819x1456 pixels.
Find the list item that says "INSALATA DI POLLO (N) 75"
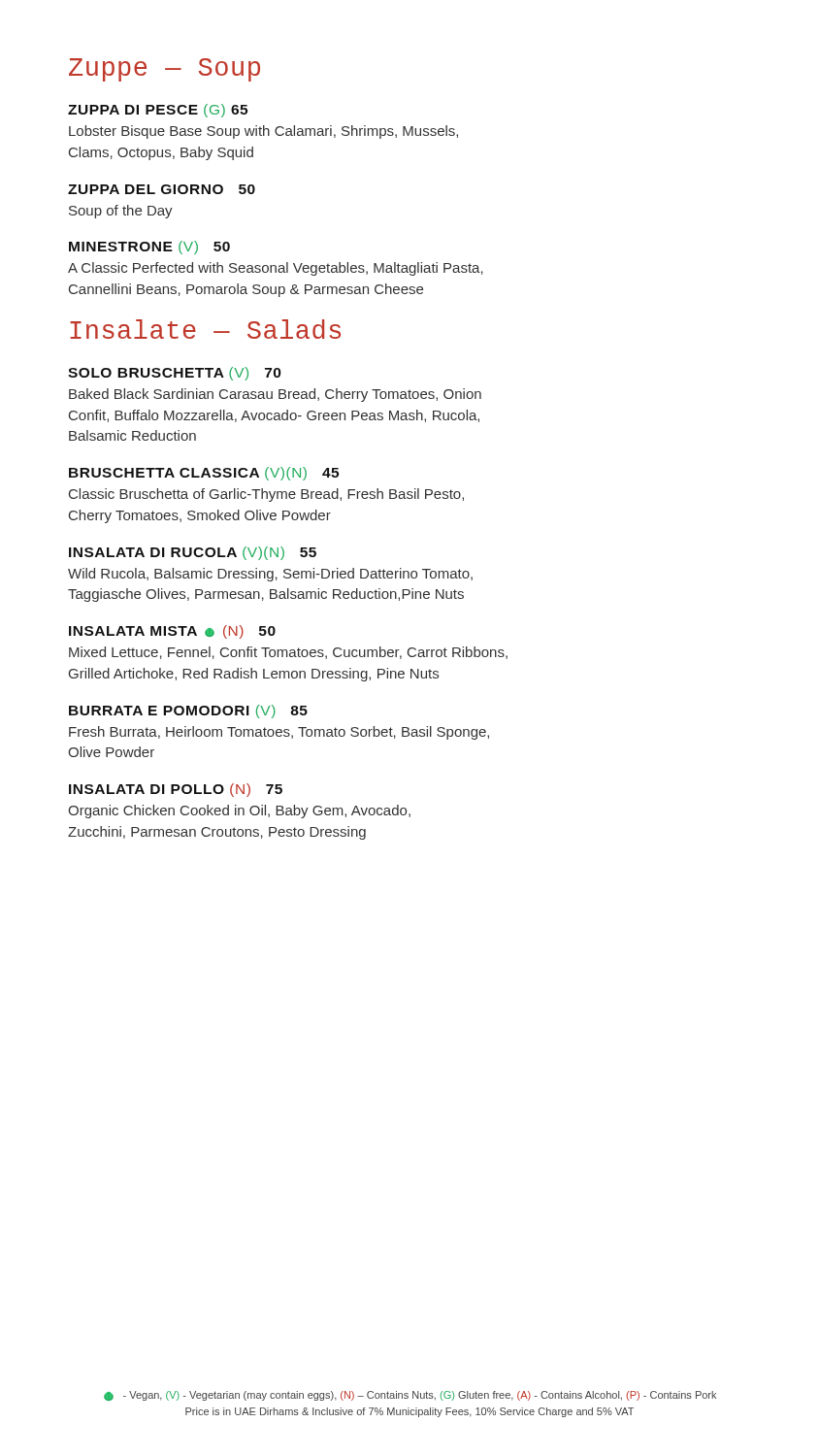[410, 811]
